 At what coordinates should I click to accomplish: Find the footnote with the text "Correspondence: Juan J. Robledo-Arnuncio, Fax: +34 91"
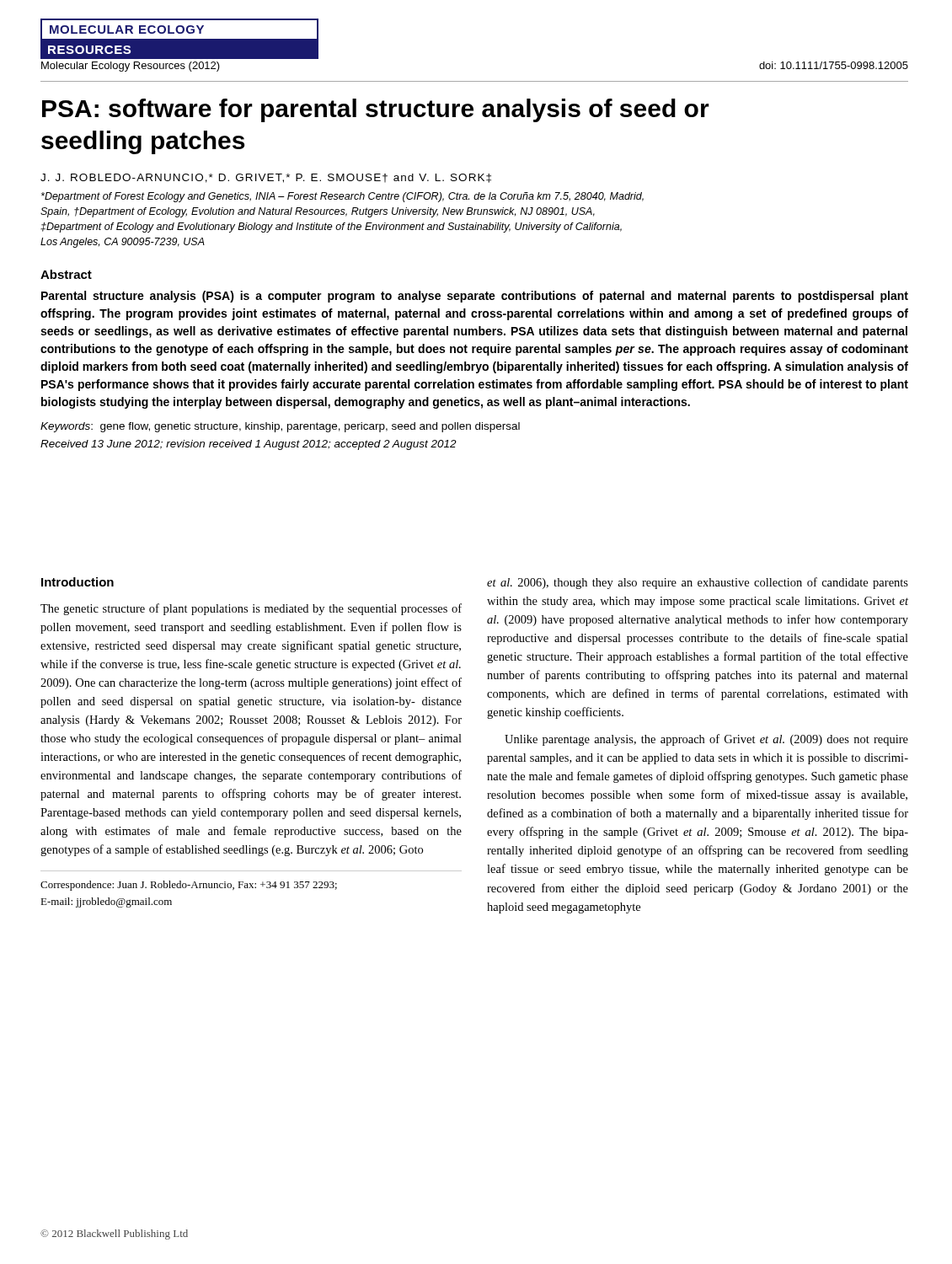coord(189,893)
